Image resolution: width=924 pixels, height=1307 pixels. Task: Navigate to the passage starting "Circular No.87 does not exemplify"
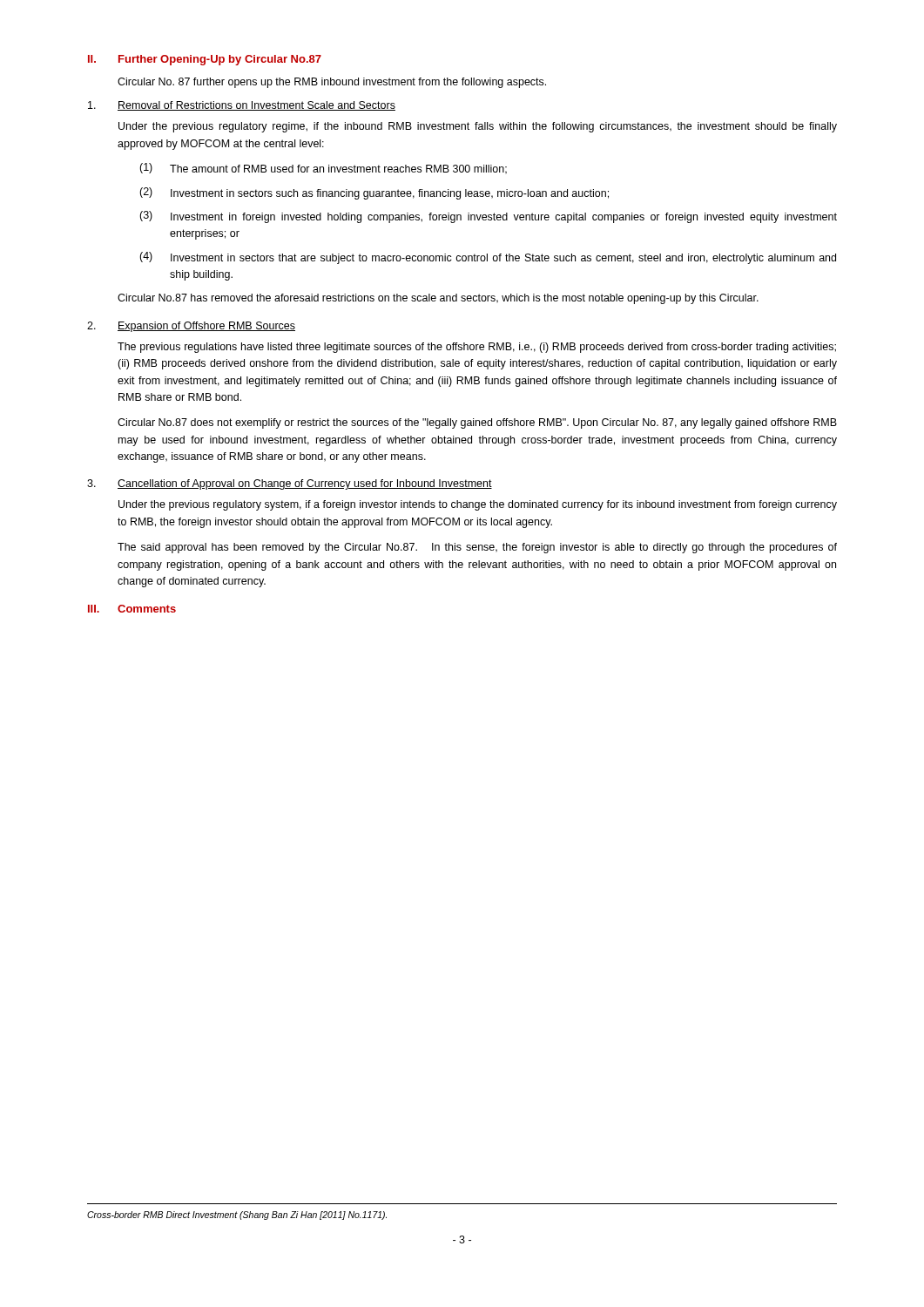477,440
